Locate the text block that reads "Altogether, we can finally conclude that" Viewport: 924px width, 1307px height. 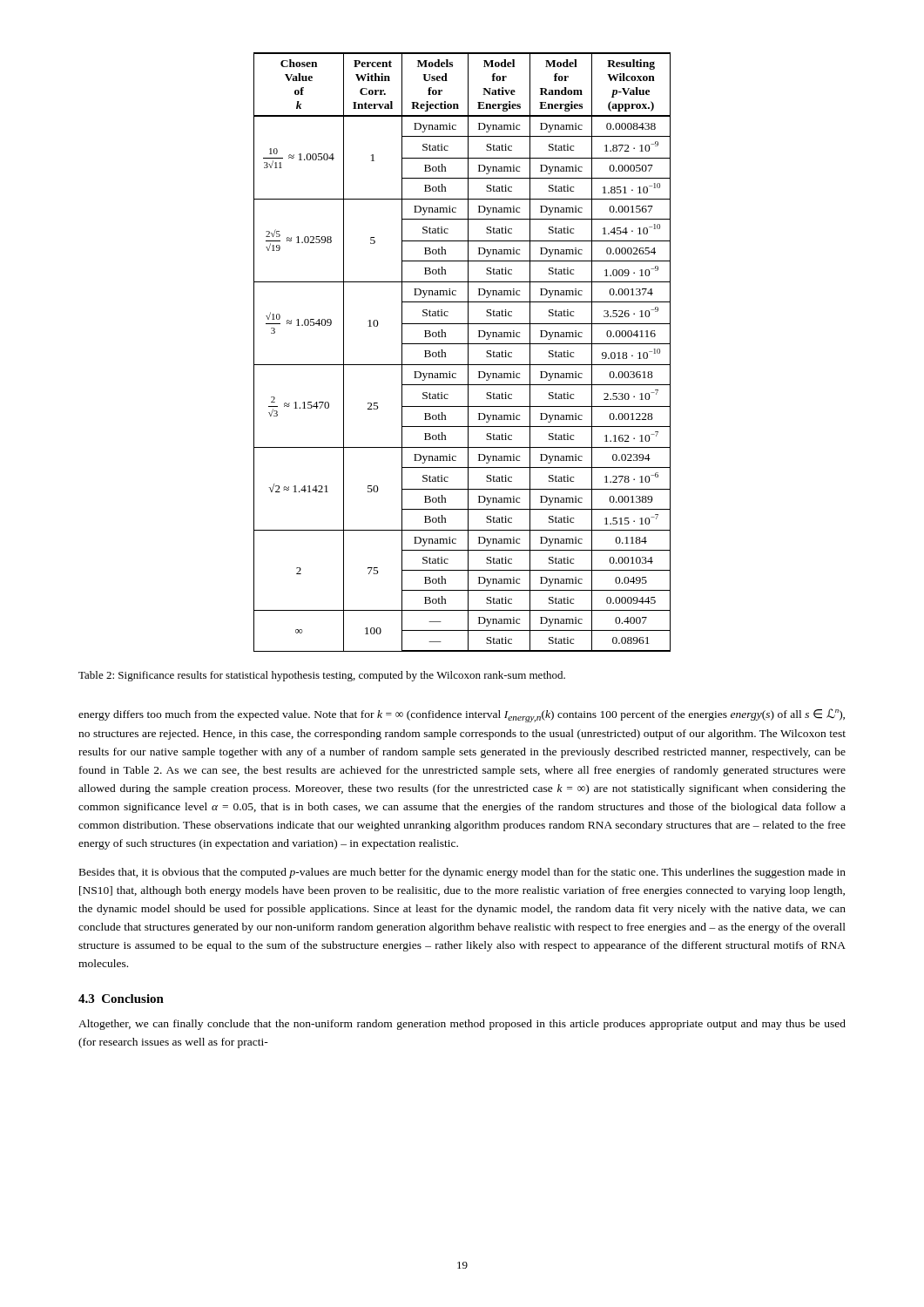click(462, 1033)
